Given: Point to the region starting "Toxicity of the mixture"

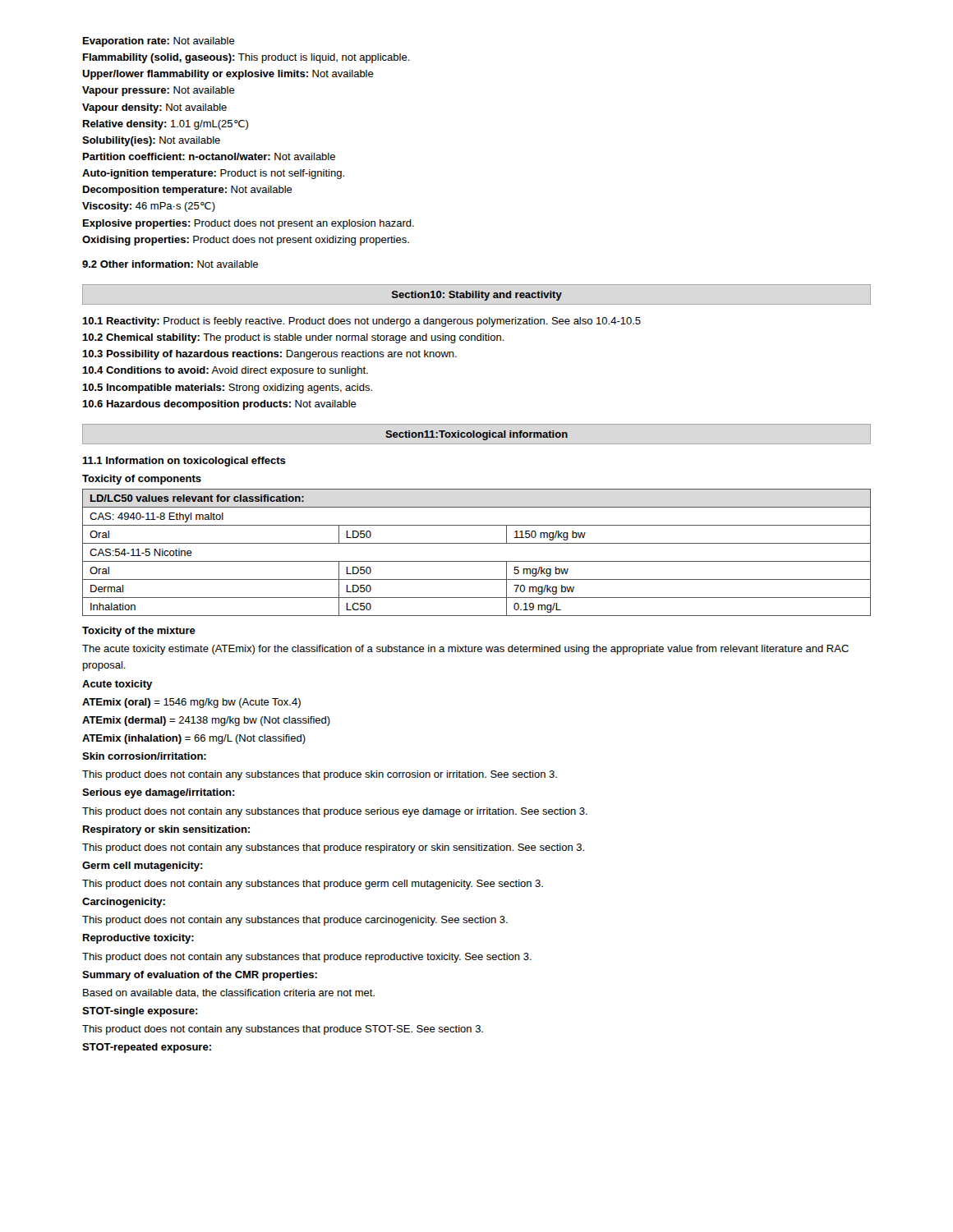Looking at the screenshot, I should [476, 839].
